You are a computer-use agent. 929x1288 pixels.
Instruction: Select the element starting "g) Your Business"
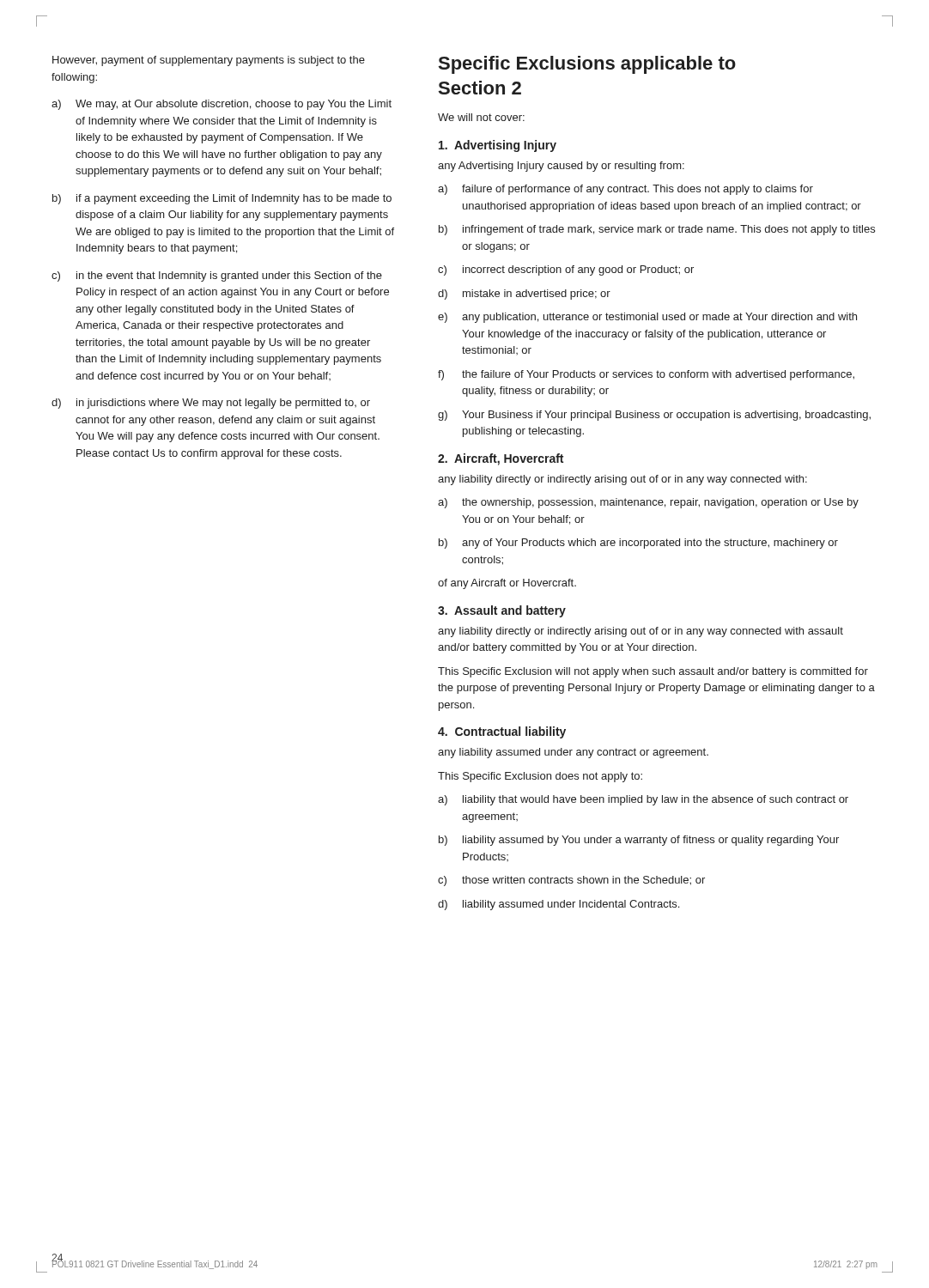(657, 423)
